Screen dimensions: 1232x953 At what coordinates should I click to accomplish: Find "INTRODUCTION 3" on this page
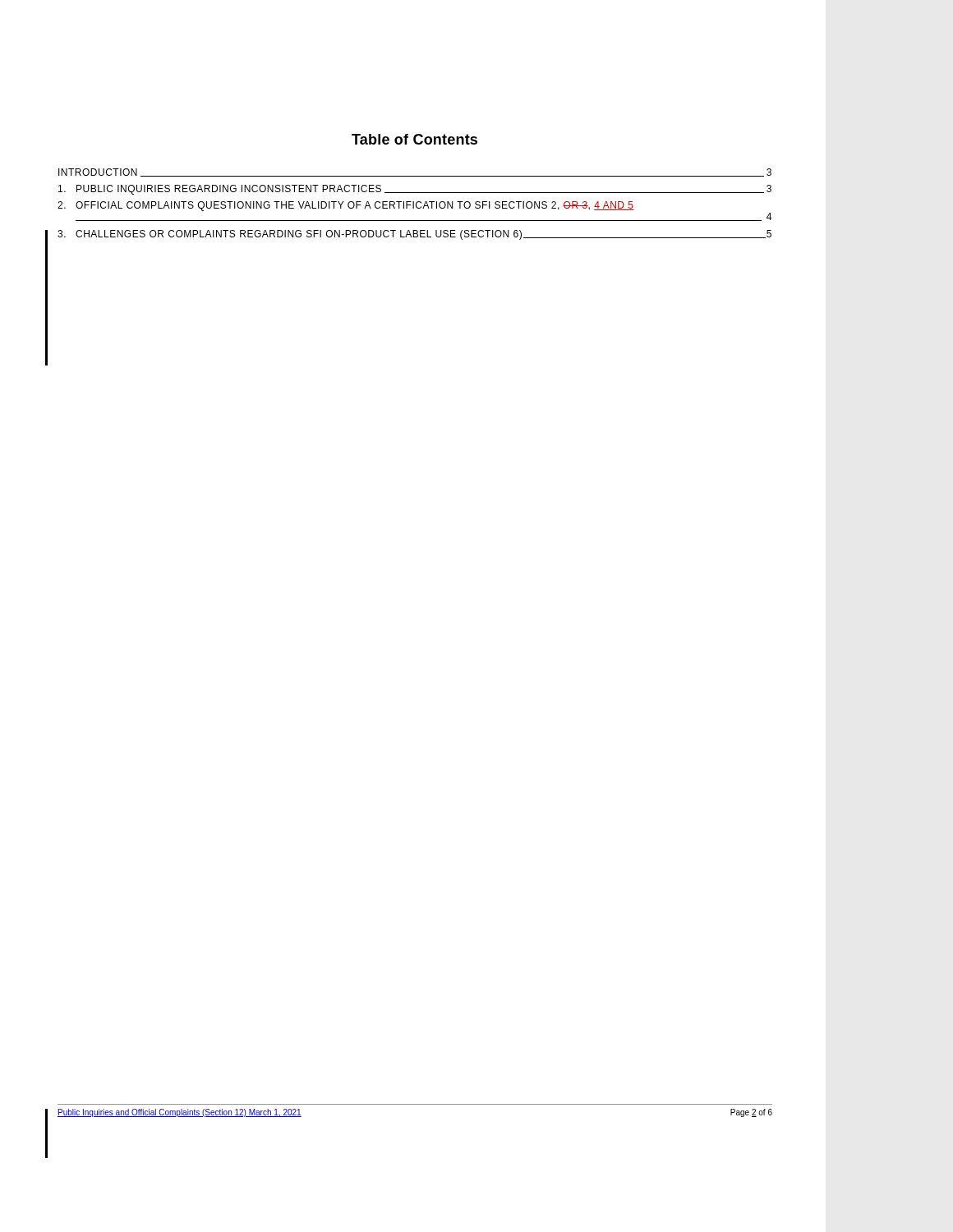click(415, 172)
